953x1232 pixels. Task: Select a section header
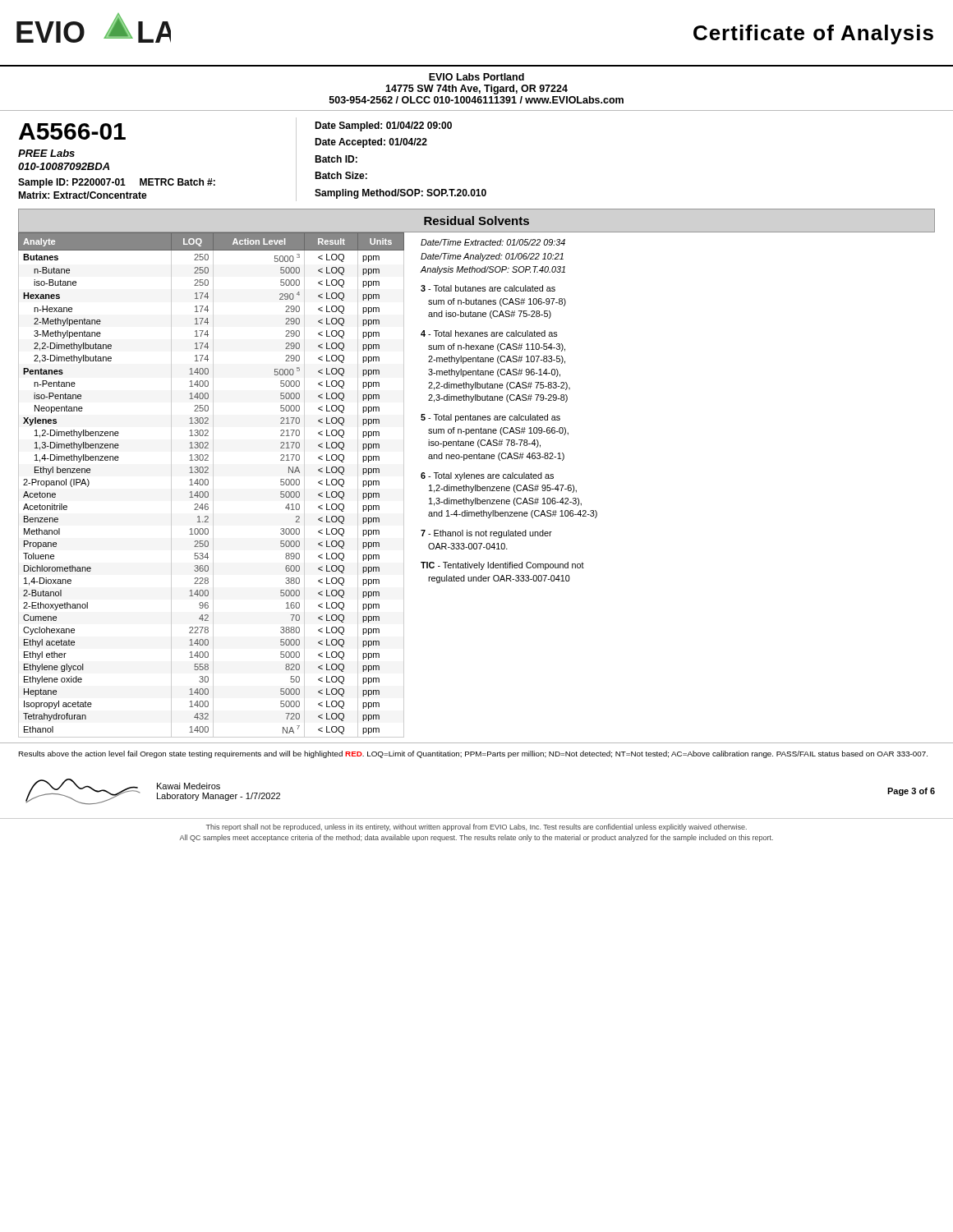point(476,221)
